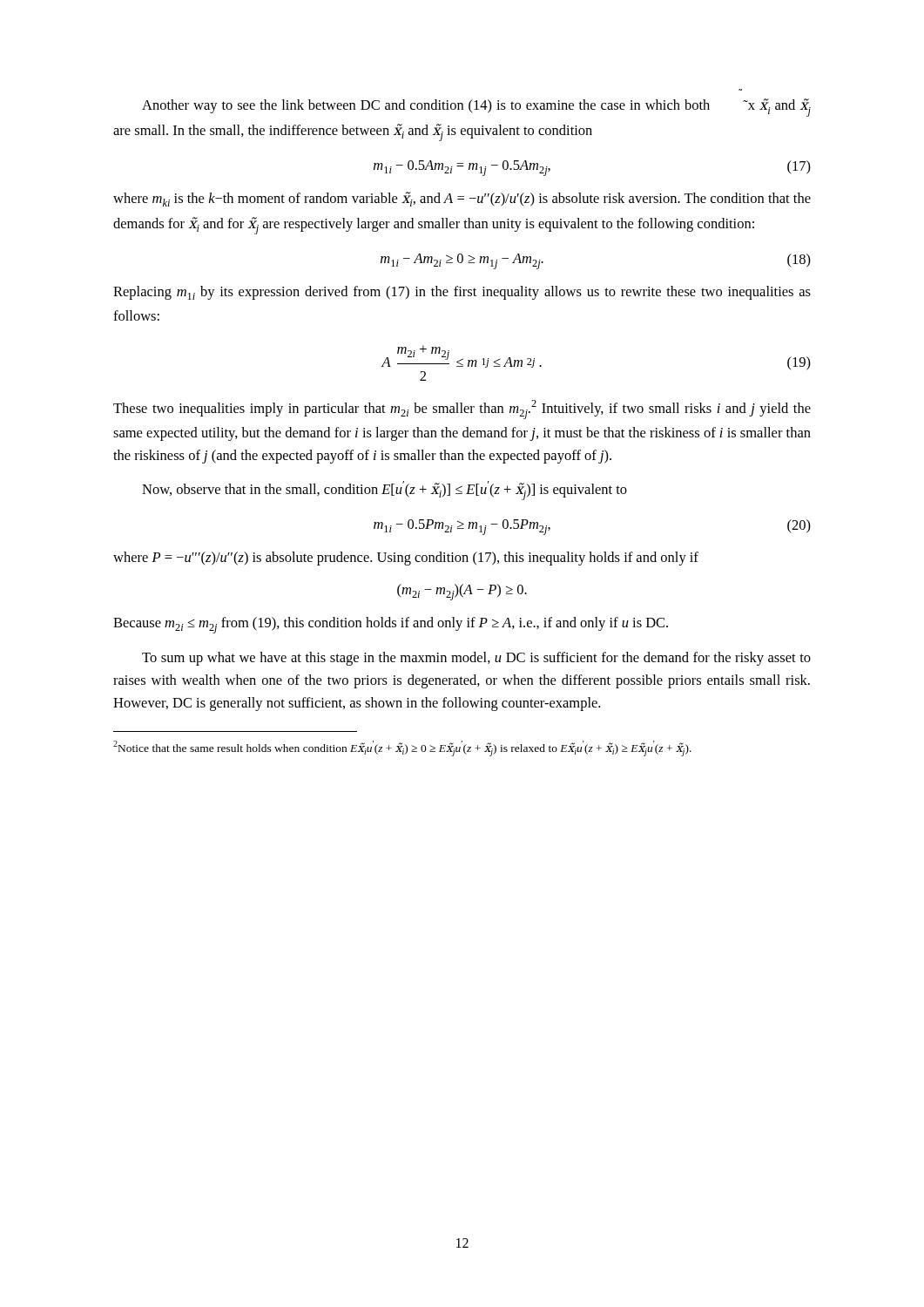Navigate to the text block starting "Another way to see the link between DC"
The height and width of the screenshot is (1307, 924).
tap(462, 116)
